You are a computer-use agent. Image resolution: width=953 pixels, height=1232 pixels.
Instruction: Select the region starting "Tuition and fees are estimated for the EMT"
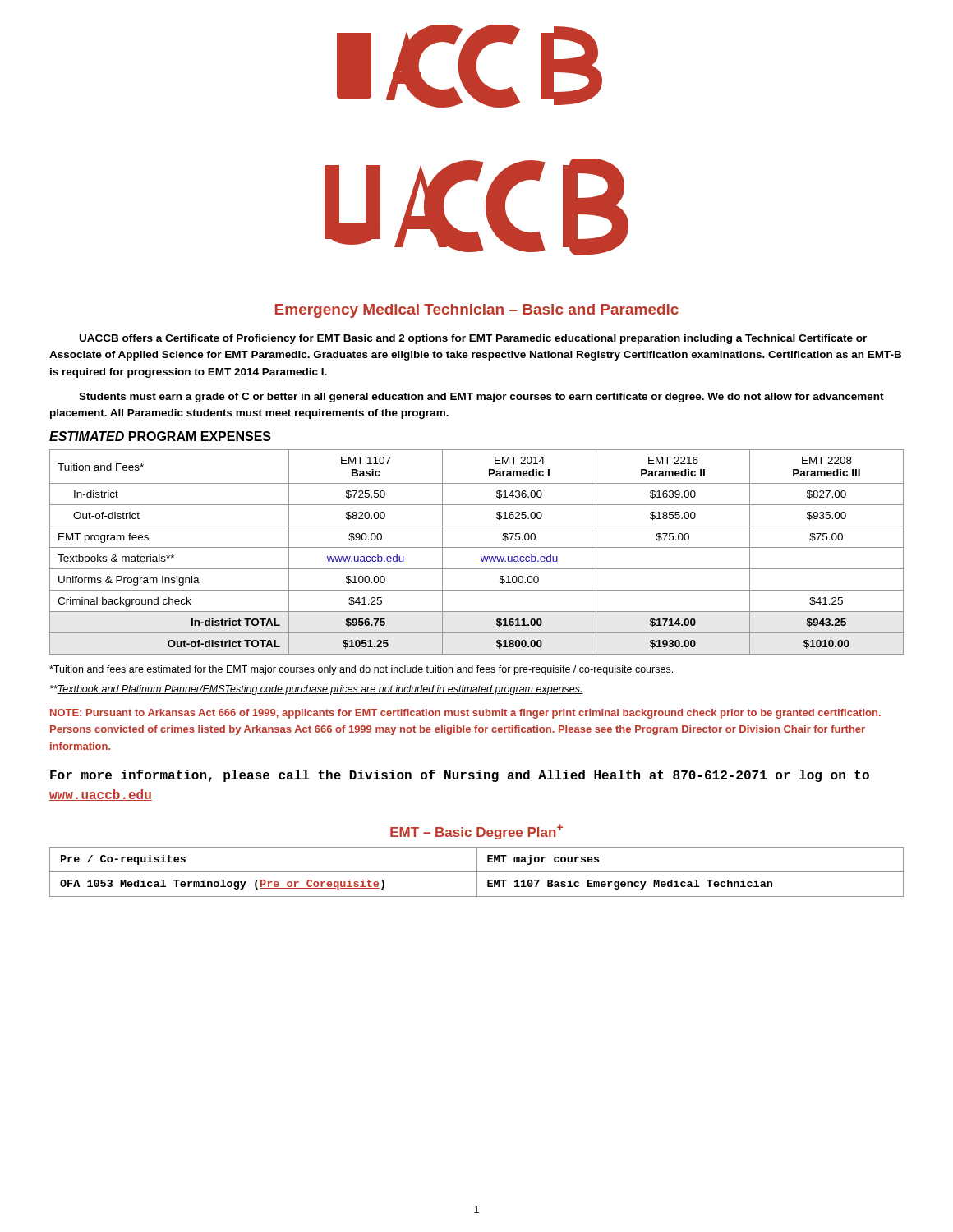[362, 670]
